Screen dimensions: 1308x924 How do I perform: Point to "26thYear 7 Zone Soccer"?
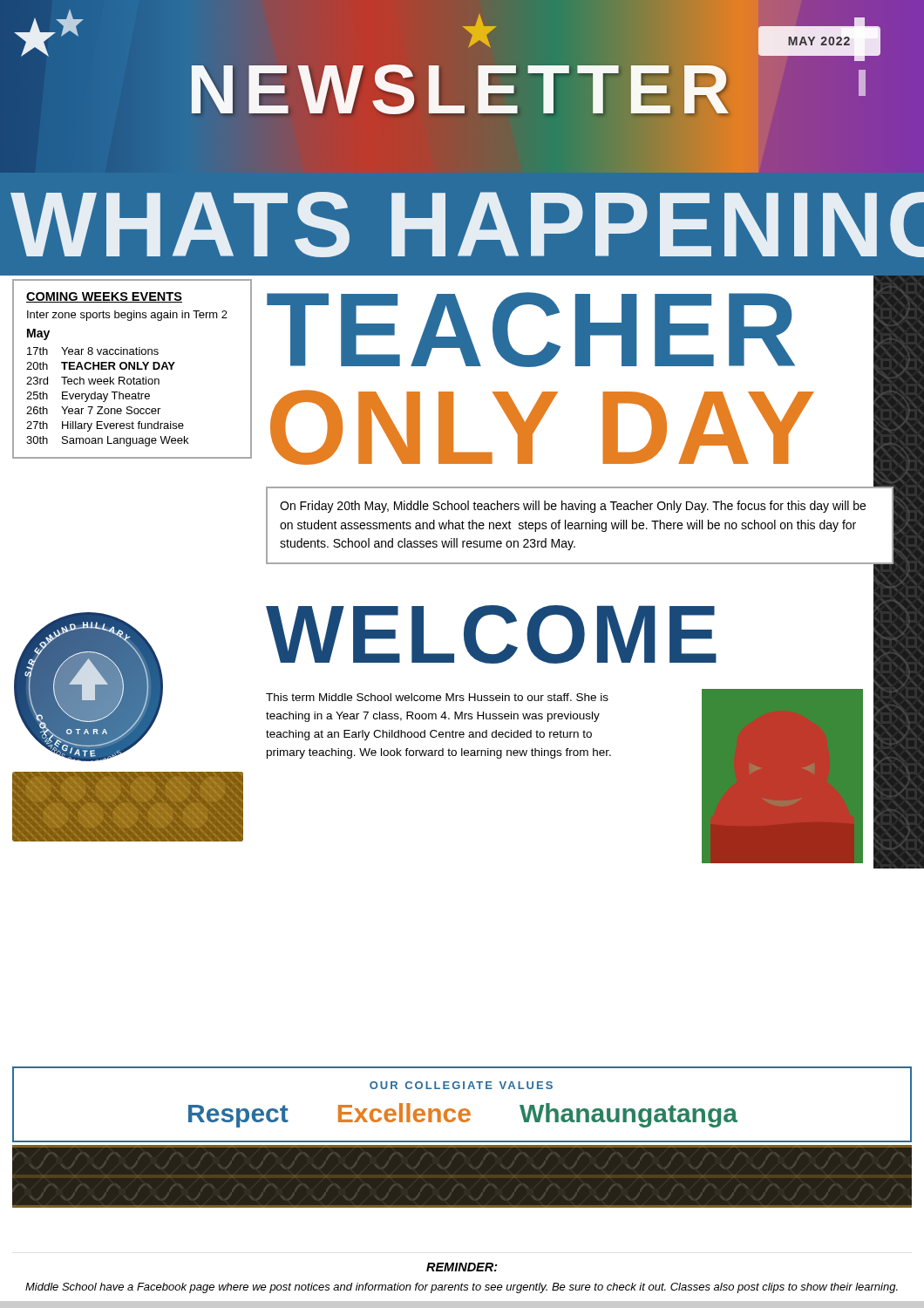coord(93,410)
